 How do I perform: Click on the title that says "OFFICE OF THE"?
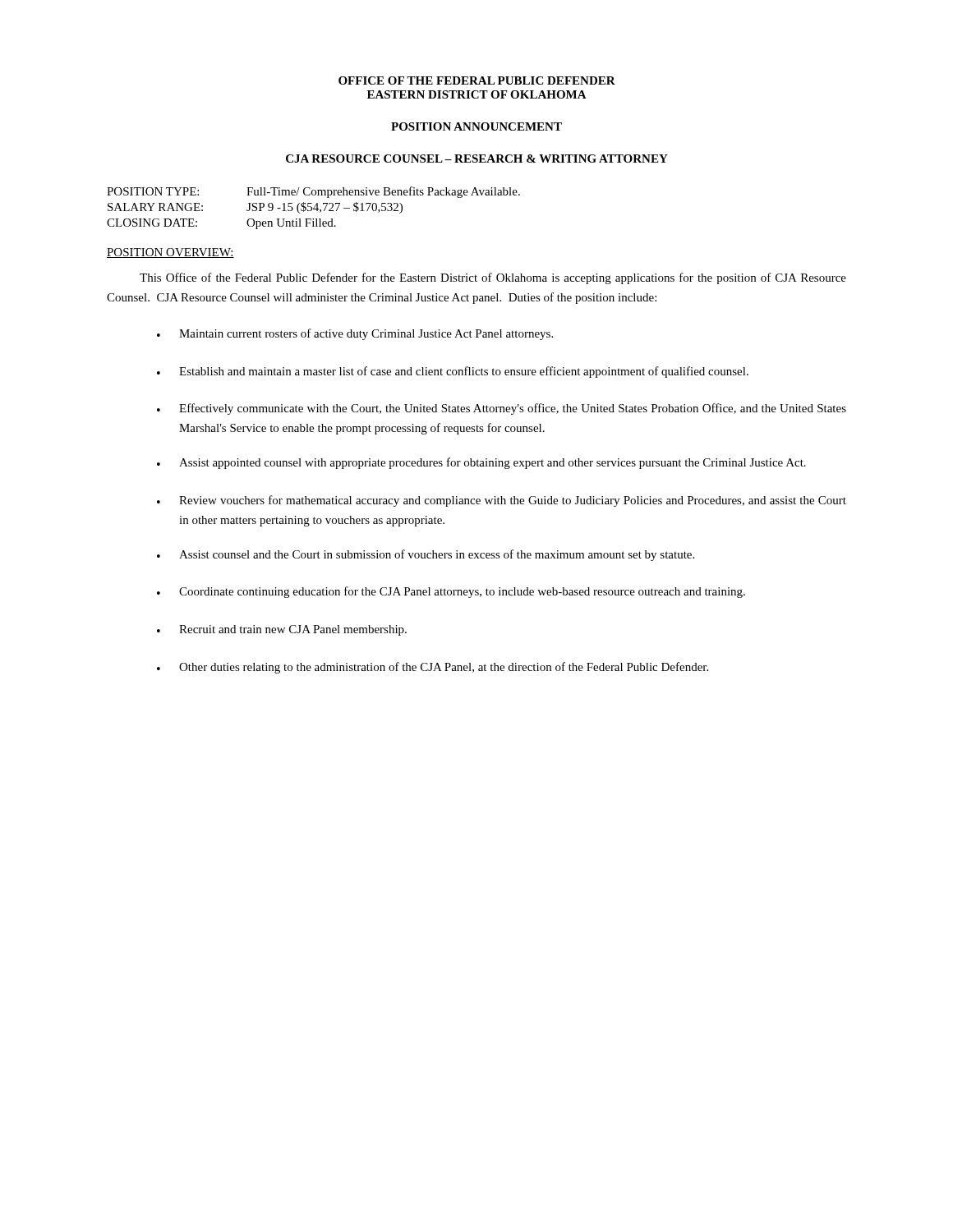(x=476, y=87)
